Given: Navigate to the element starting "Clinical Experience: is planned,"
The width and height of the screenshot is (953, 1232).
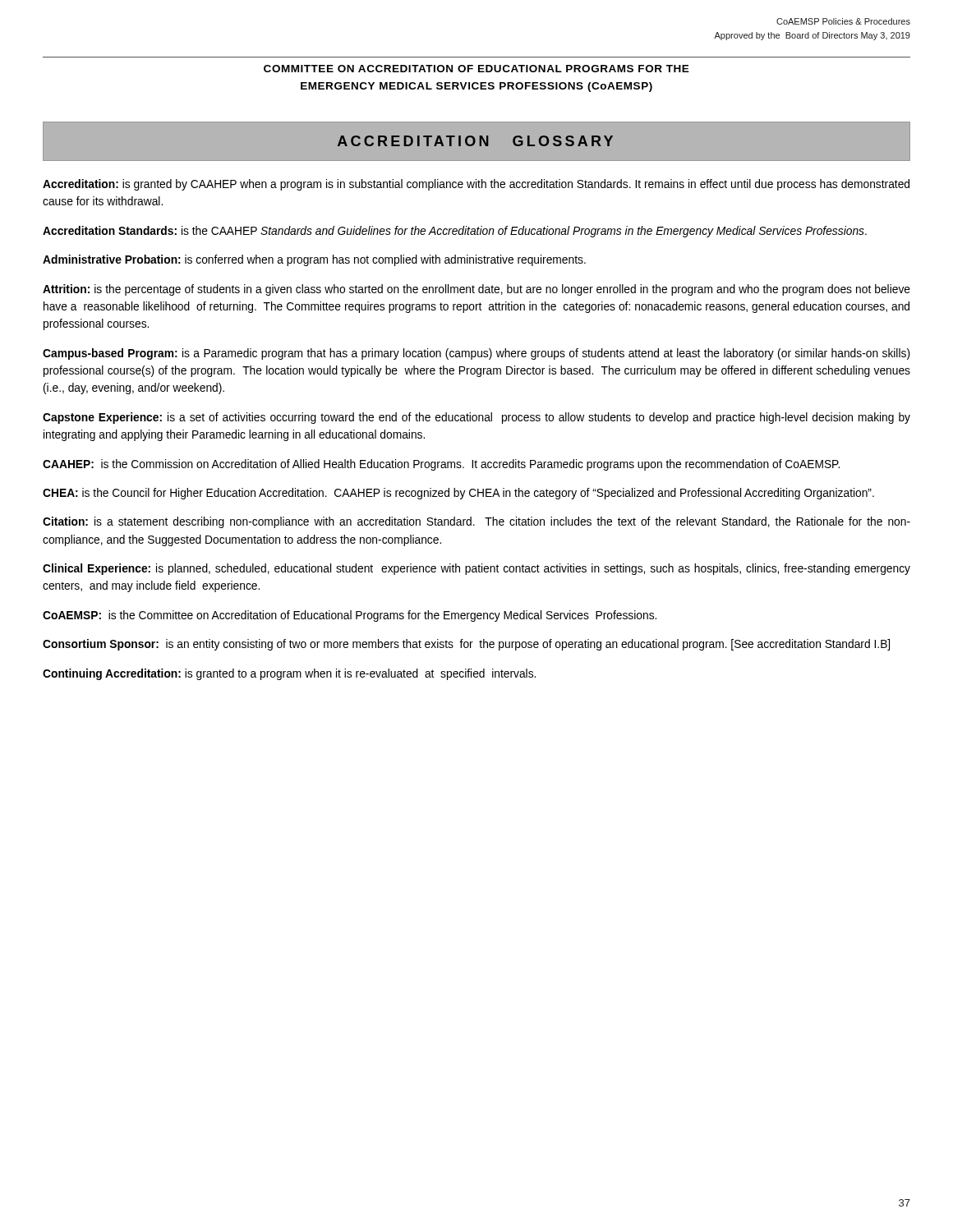Looking at the screenshot, I should click(x=476, y=578).
